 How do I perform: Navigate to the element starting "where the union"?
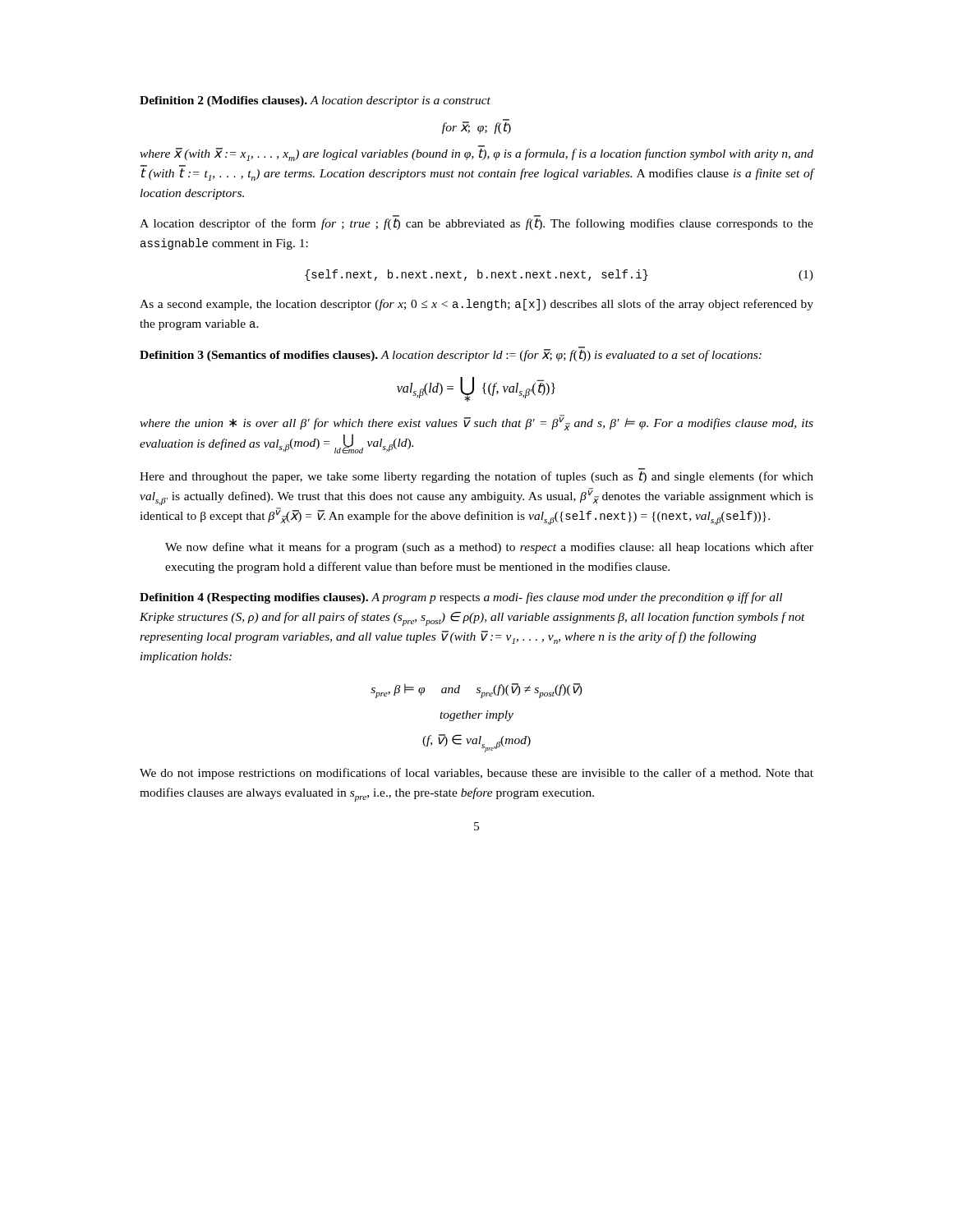point(476,435)
